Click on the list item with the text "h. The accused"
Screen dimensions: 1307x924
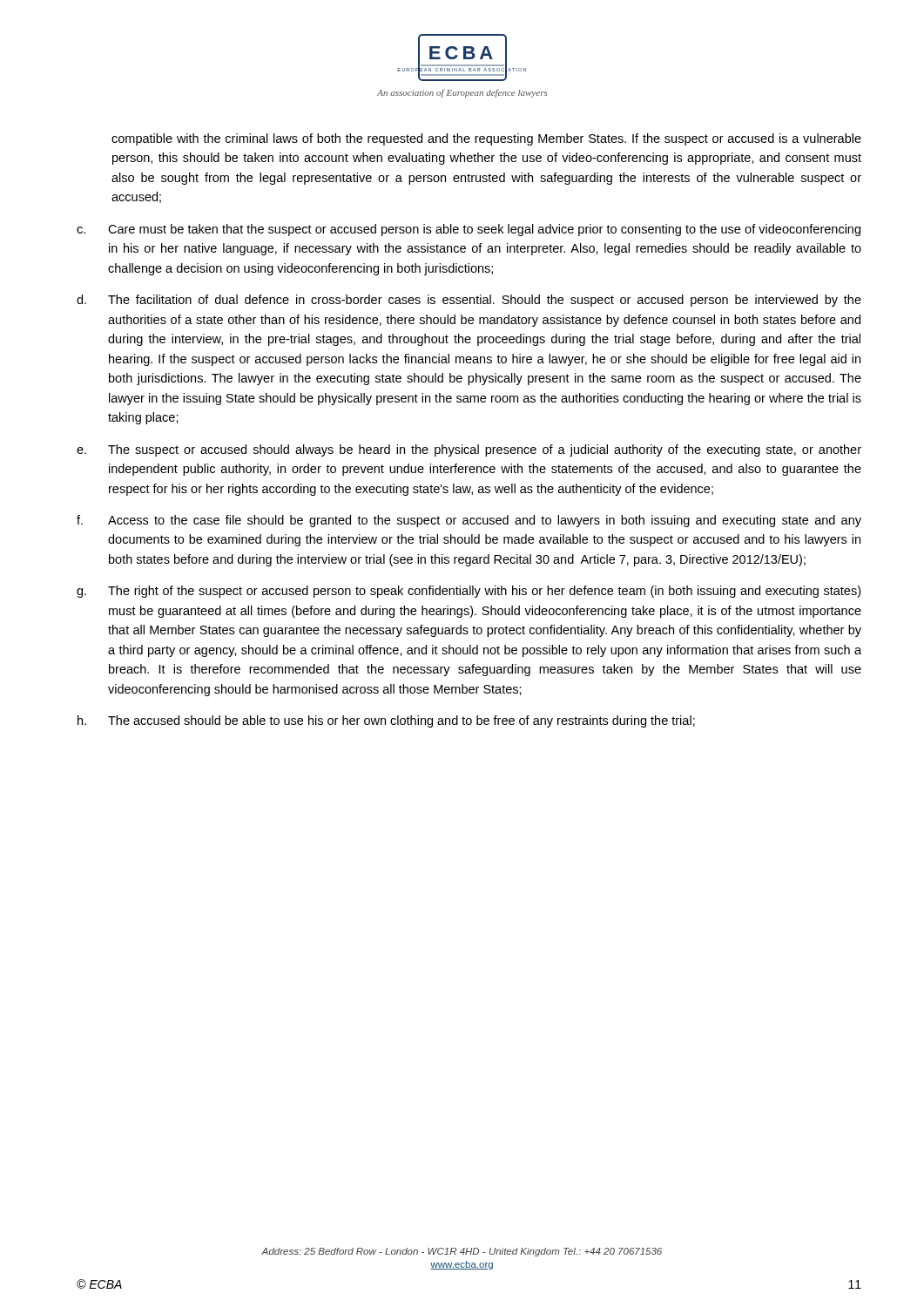click(469, 721)
